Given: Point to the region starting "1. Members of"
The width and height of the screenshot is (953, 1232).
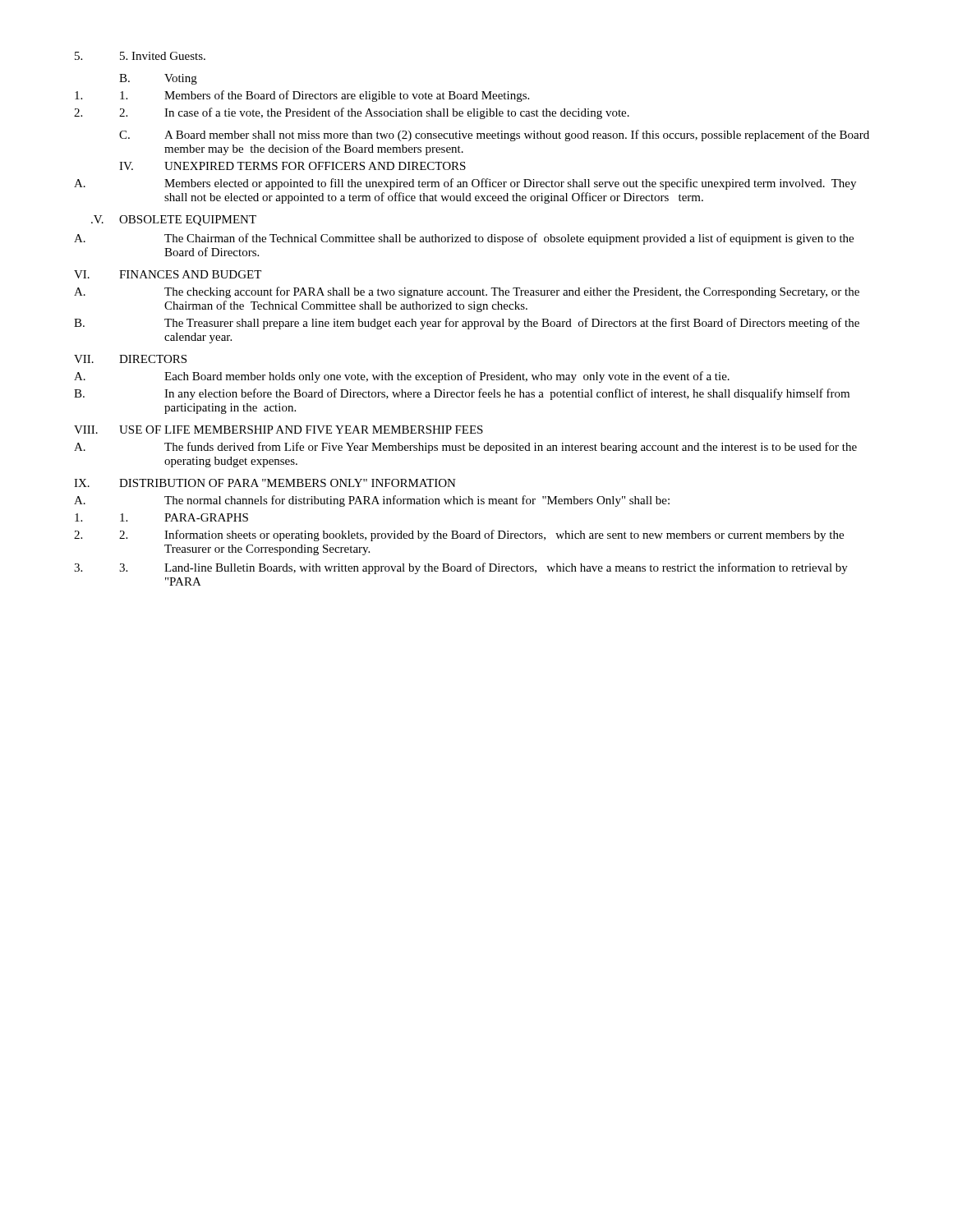Looking at the screenshot, I should pos(476,96).
